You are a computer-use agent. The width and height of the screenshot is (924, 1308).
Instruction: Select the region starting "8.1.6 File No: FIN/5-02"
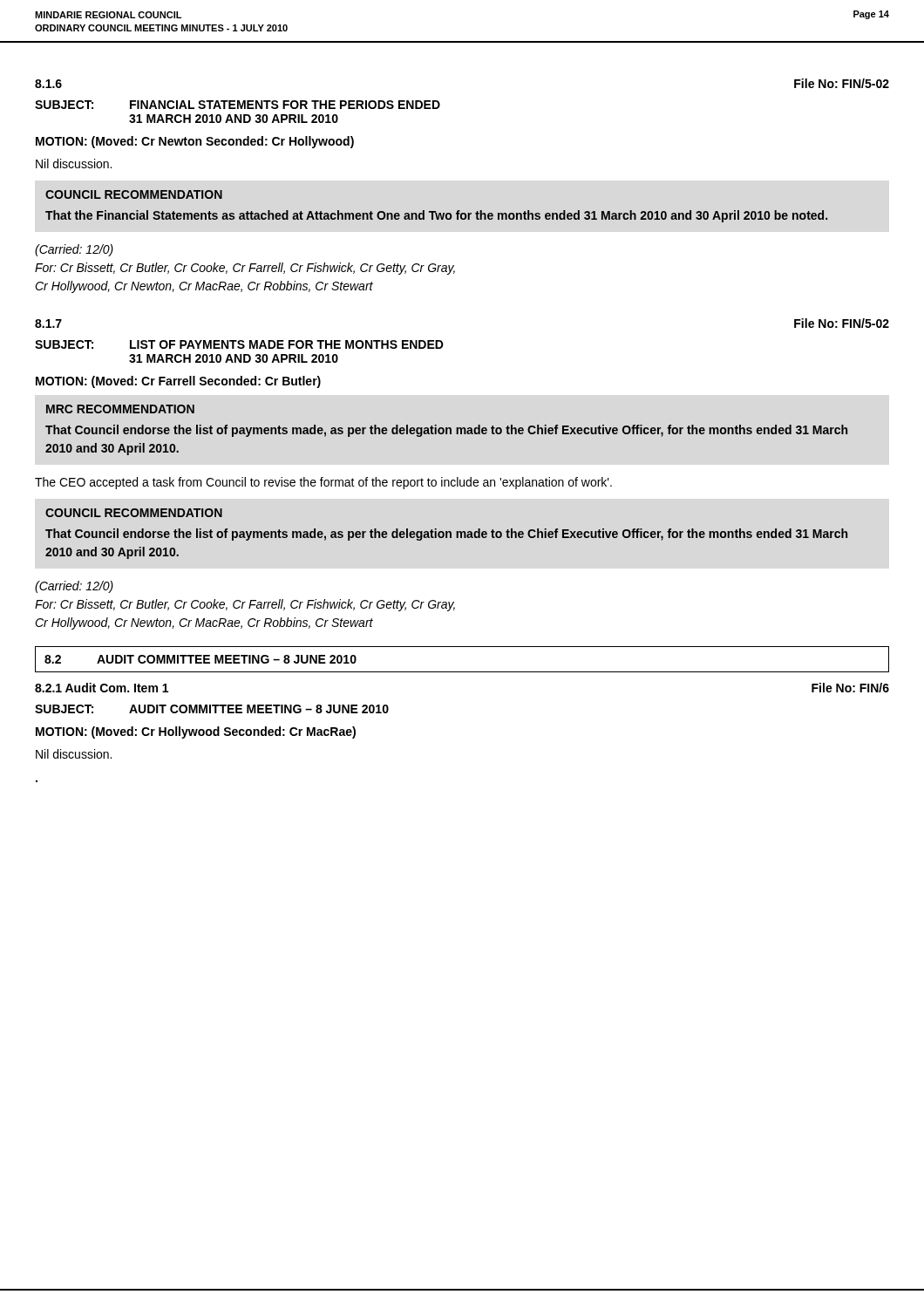(x=48, y=83)
